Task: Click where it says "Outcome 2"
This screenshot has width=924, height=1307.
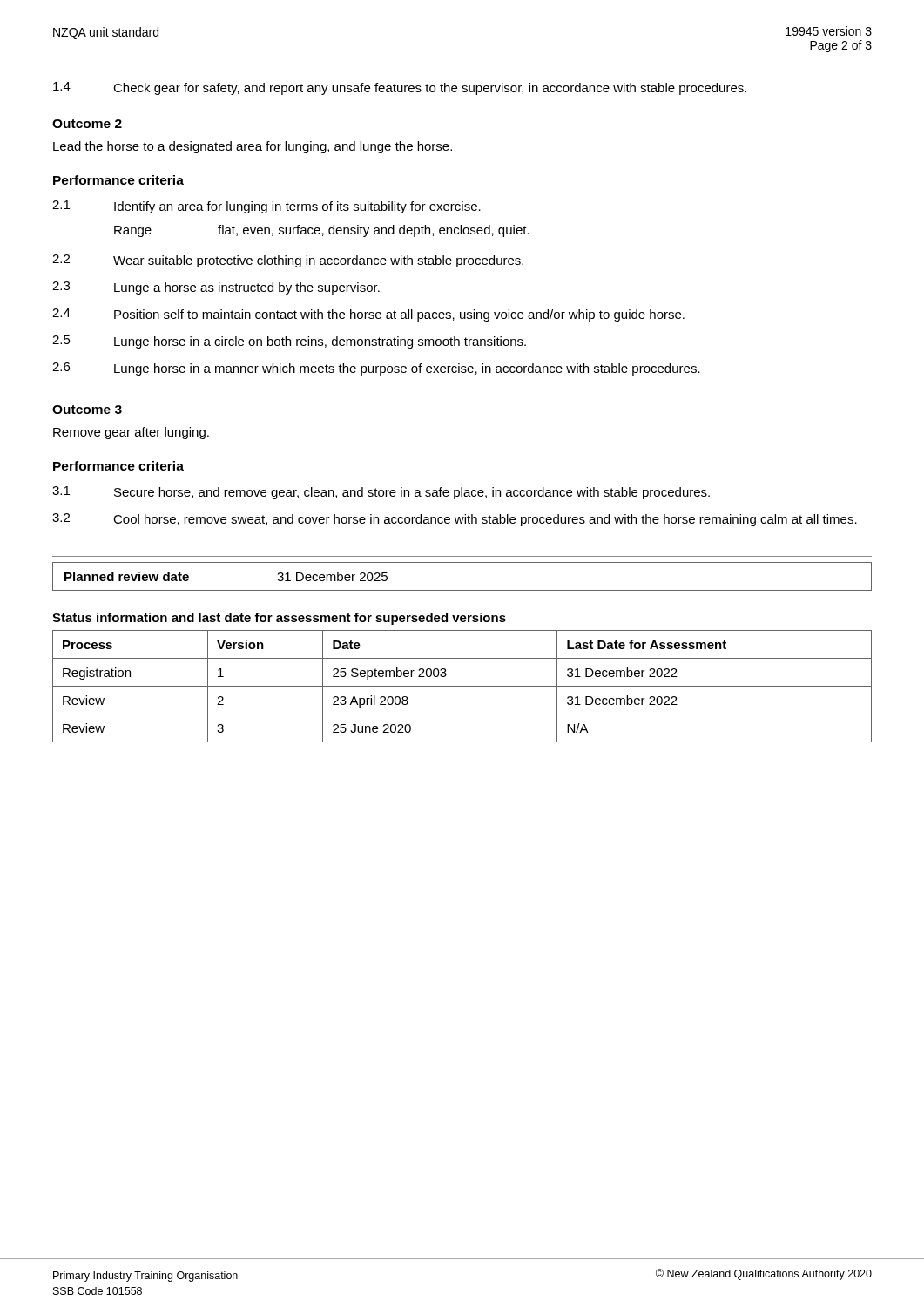Action: pyautogui.click(x=87, y=123)
